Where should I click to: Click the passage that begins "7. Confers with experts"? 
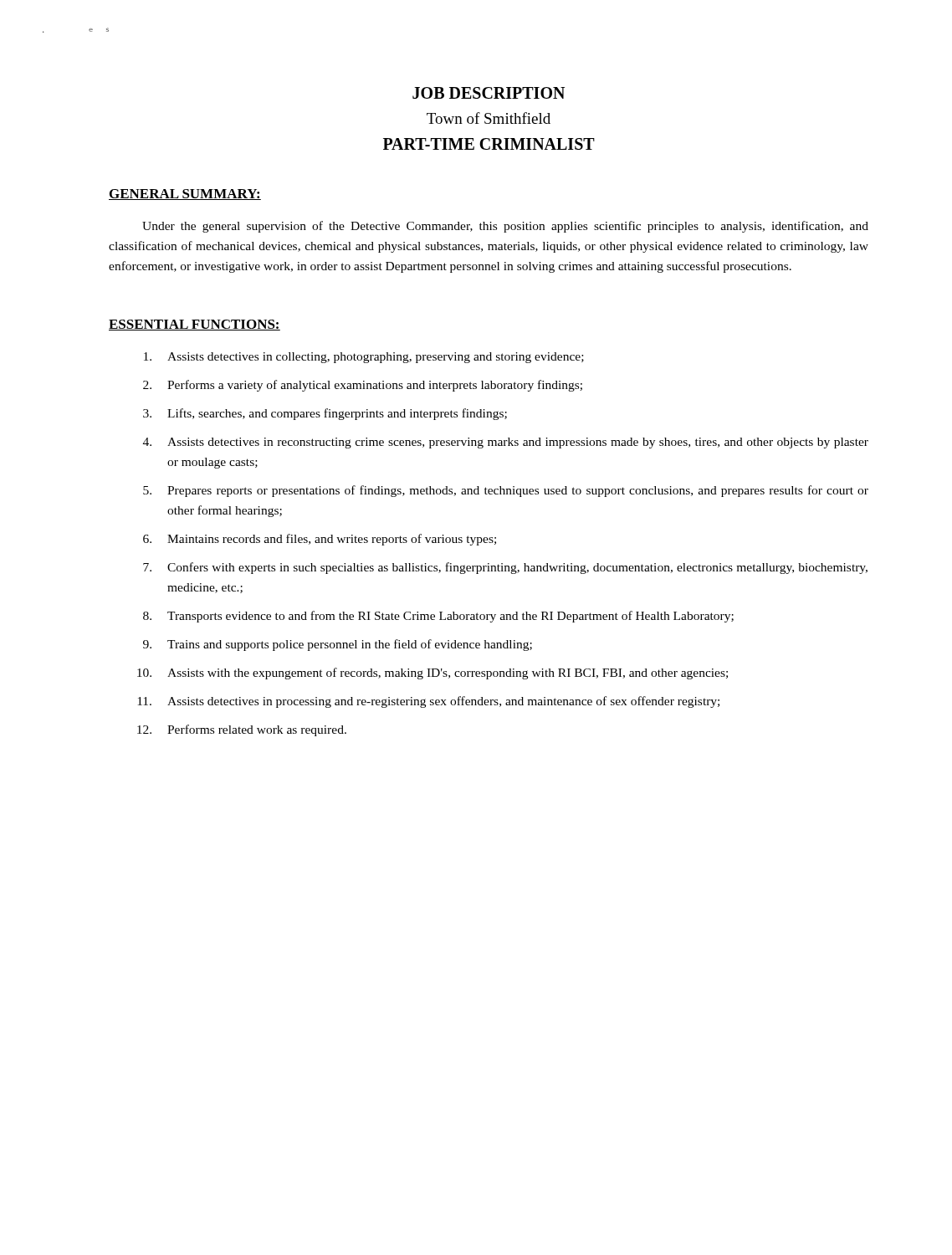point(489,577)
